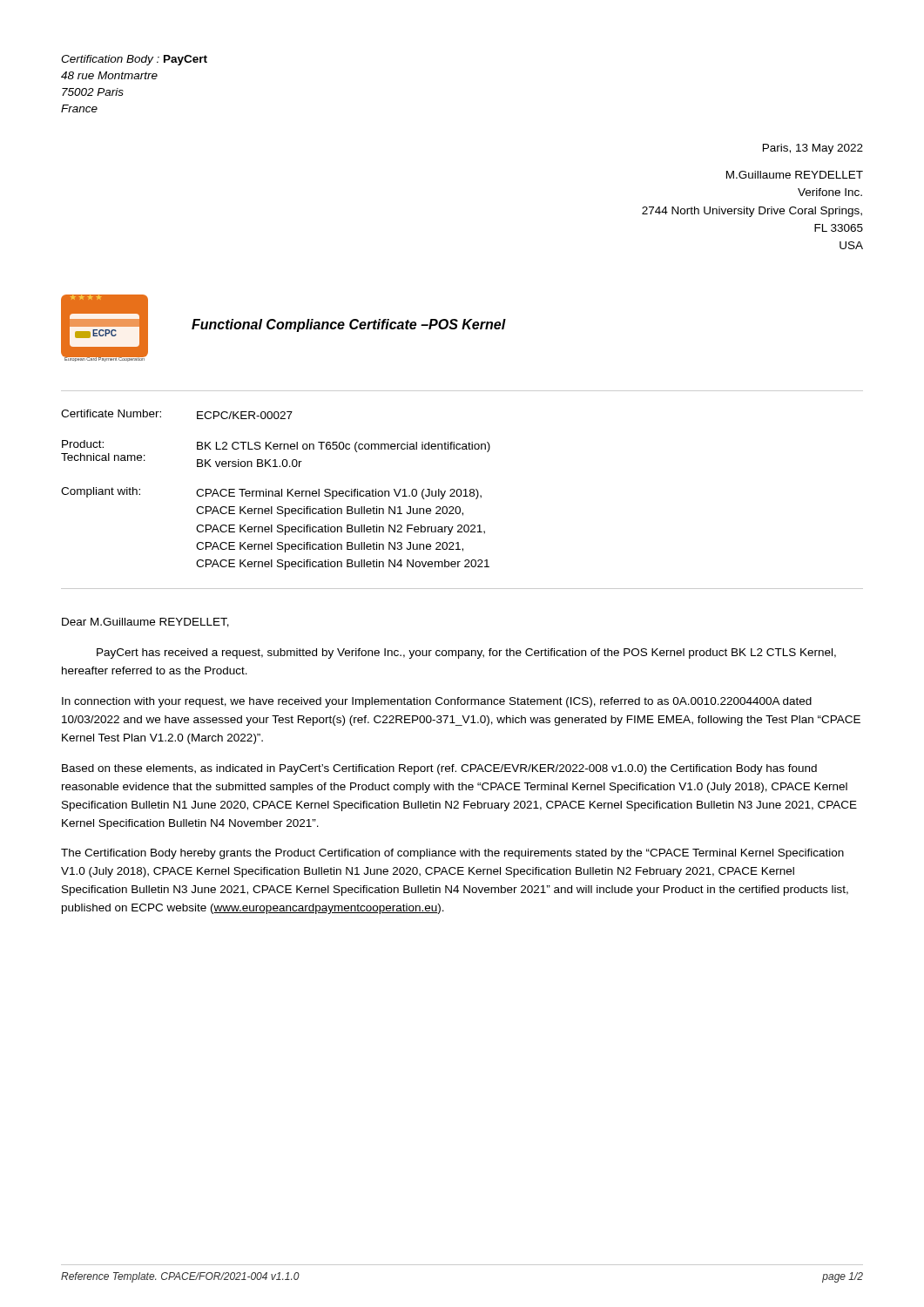Locate the block starting "Functional Compliance Certificate –POS Kernel"
The width and height of the screenshot is (924, 1307).
(348, 325)
